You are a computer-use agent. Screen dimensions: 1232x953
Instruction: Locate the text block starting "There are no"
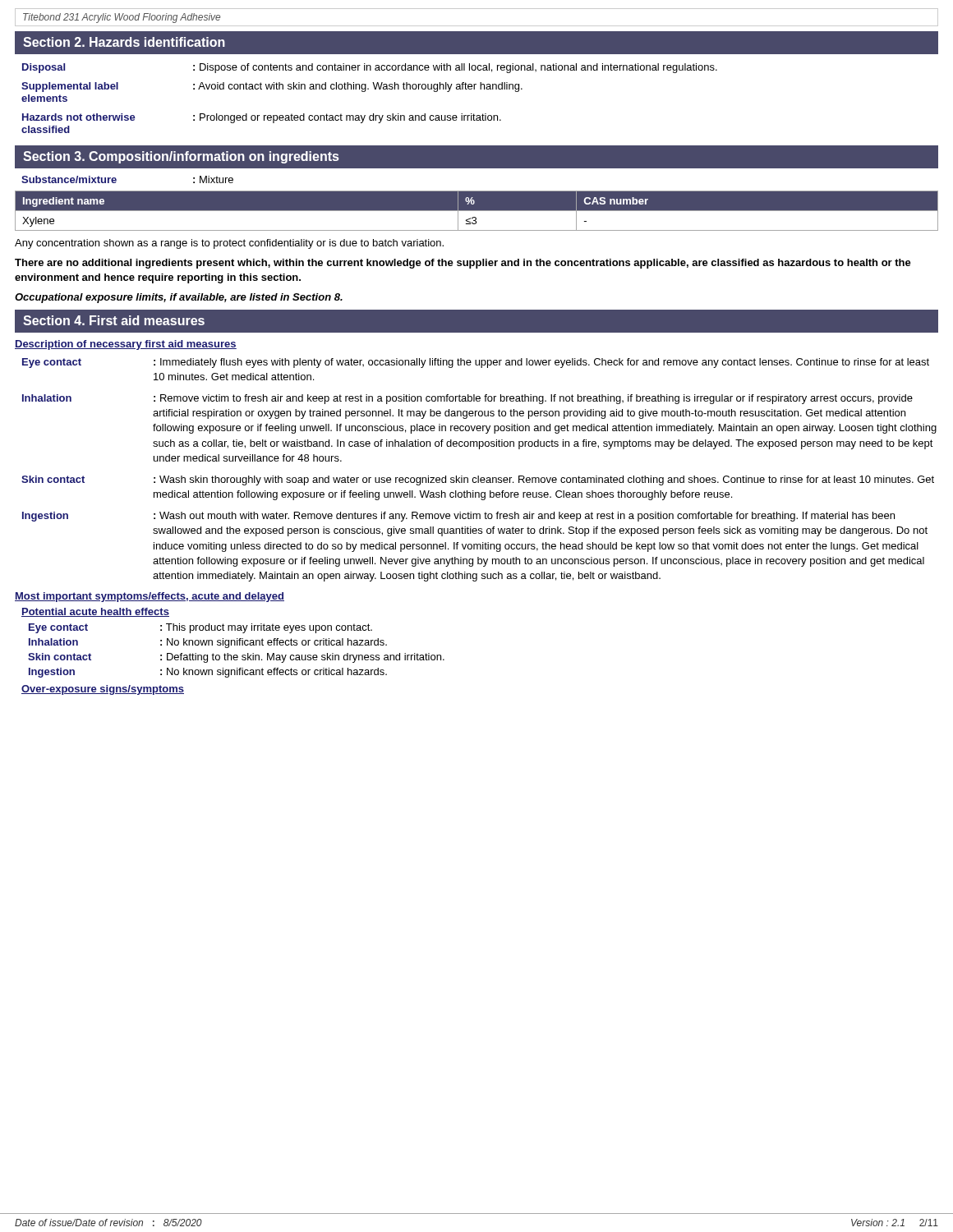coord(463,270)
